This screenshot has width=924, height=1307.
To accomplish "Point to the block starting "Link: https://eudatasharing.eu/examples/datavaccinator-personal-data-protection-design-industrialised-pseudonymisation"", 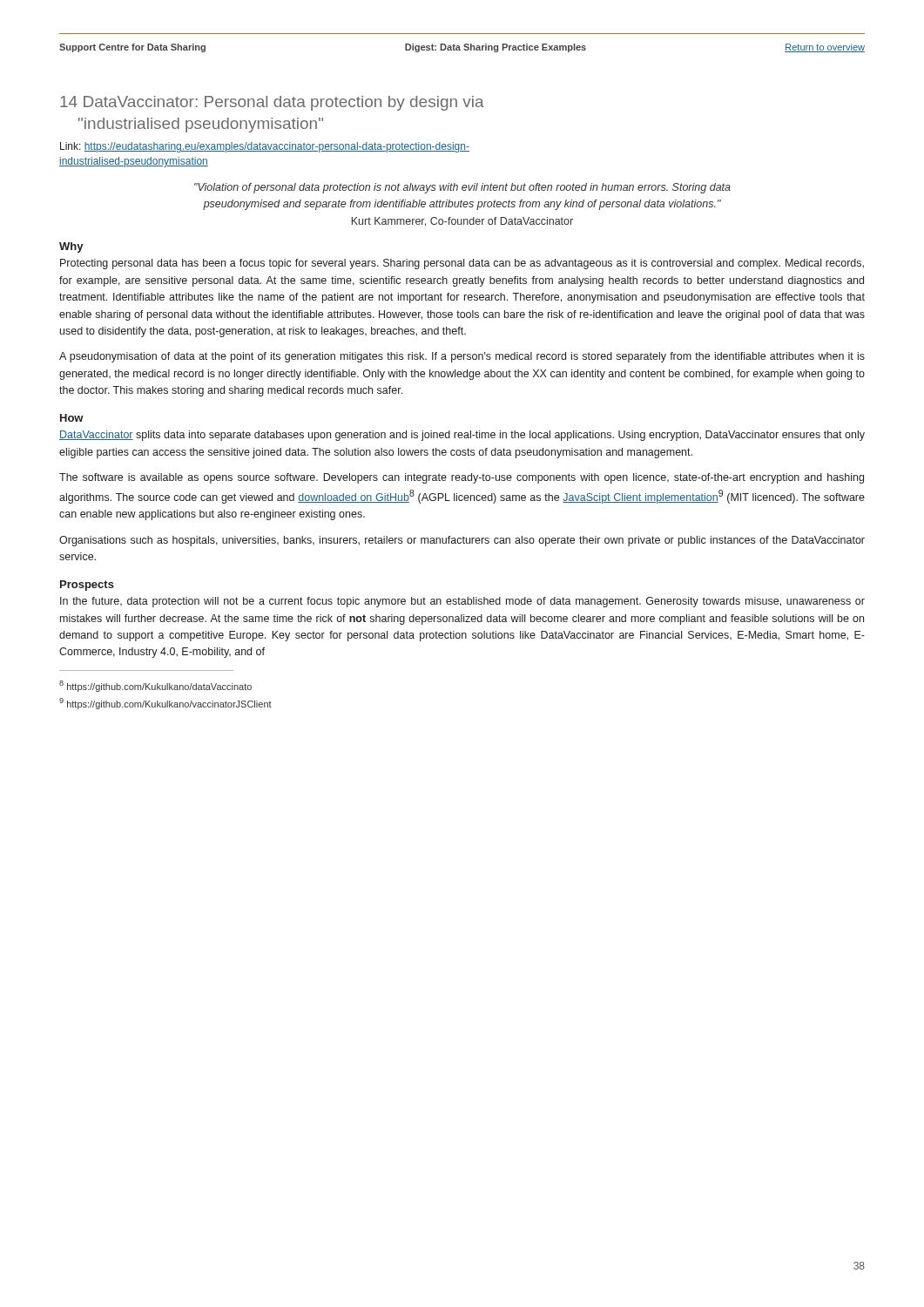I will pos(264,154).
